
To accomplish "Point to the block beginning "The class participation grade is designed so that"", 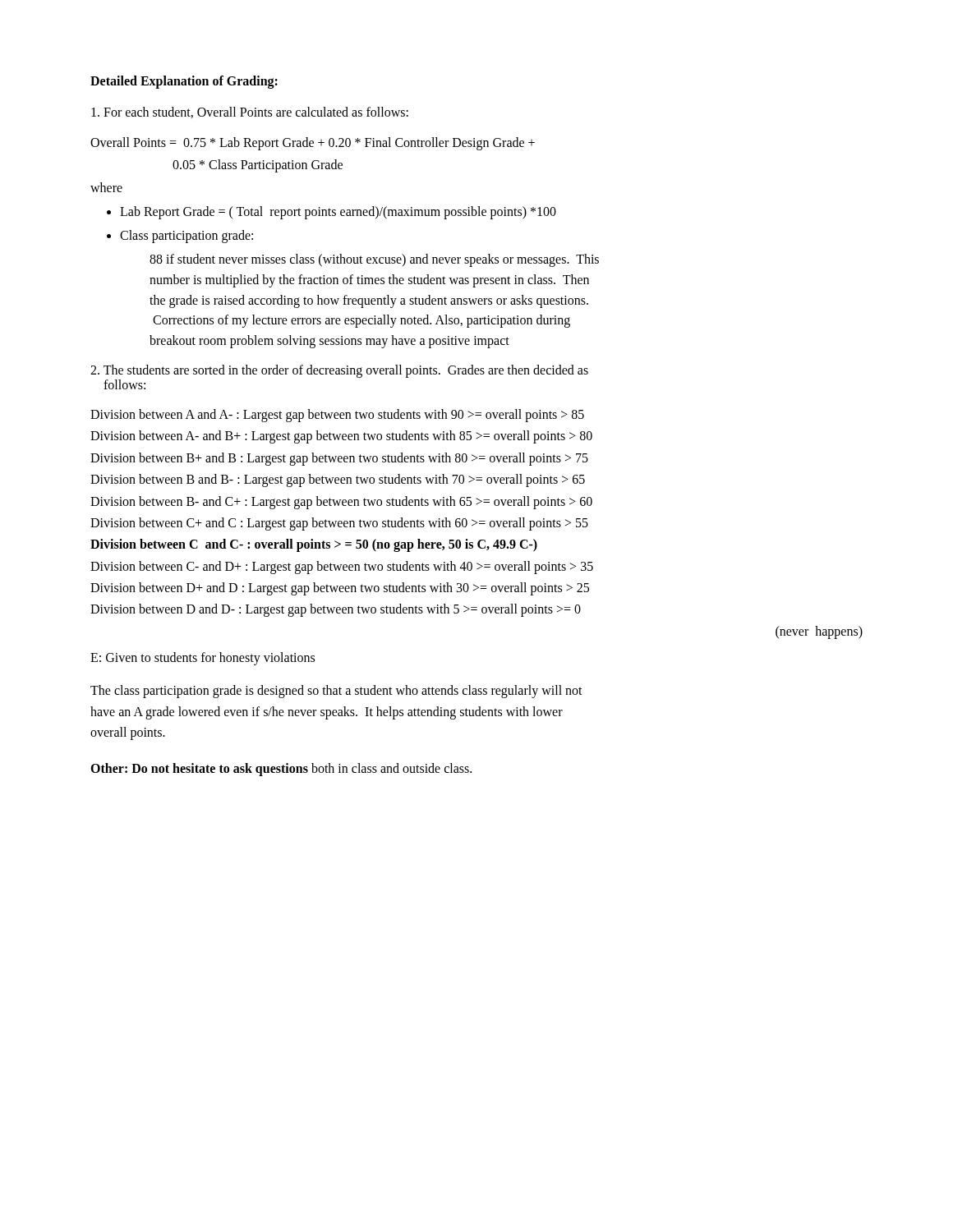I will pos(336,712).
